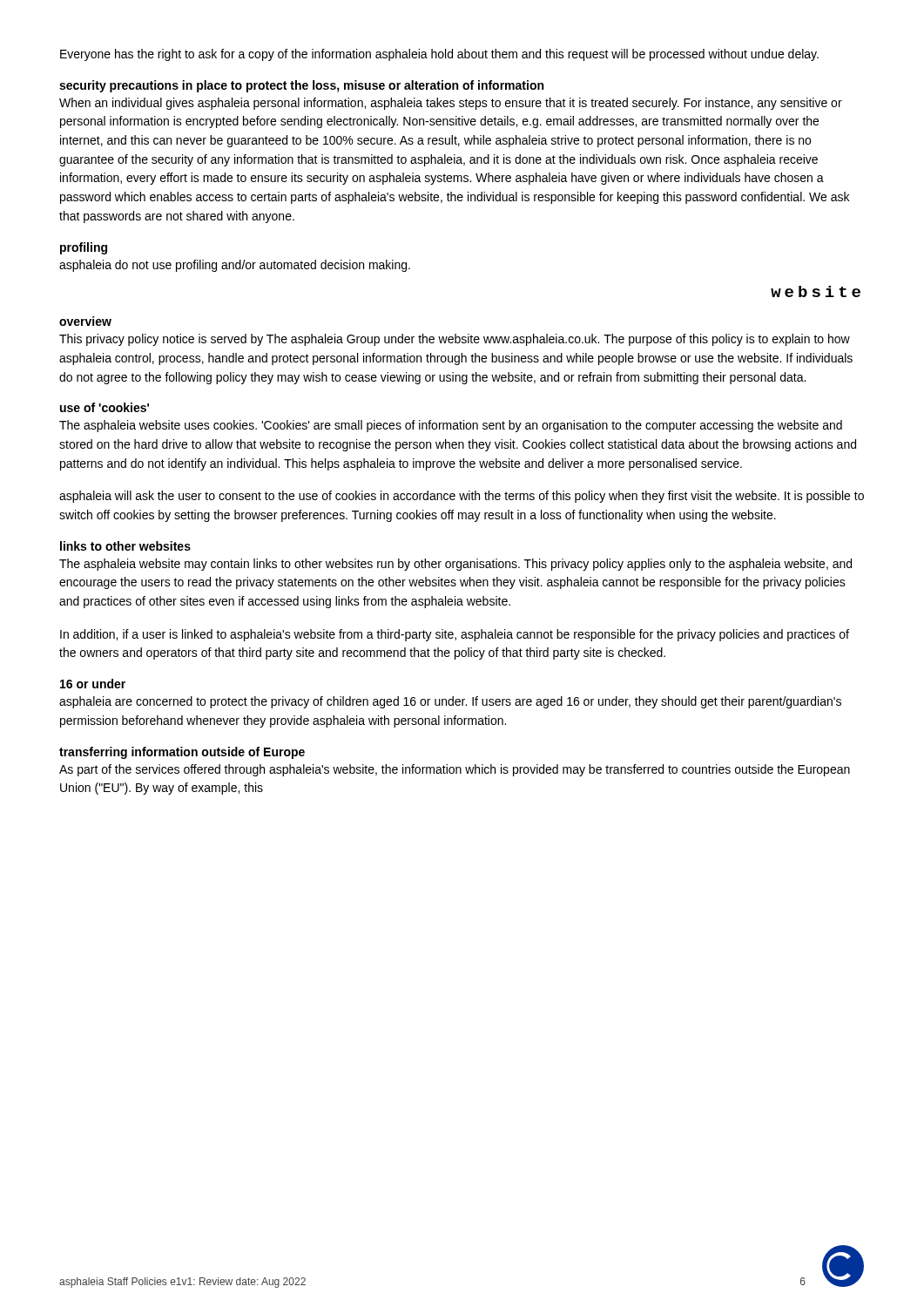Locate the block of text that opens with "This privacy policy notice is served"
This screenshot has width=924, height=1307.
[456, 358]
